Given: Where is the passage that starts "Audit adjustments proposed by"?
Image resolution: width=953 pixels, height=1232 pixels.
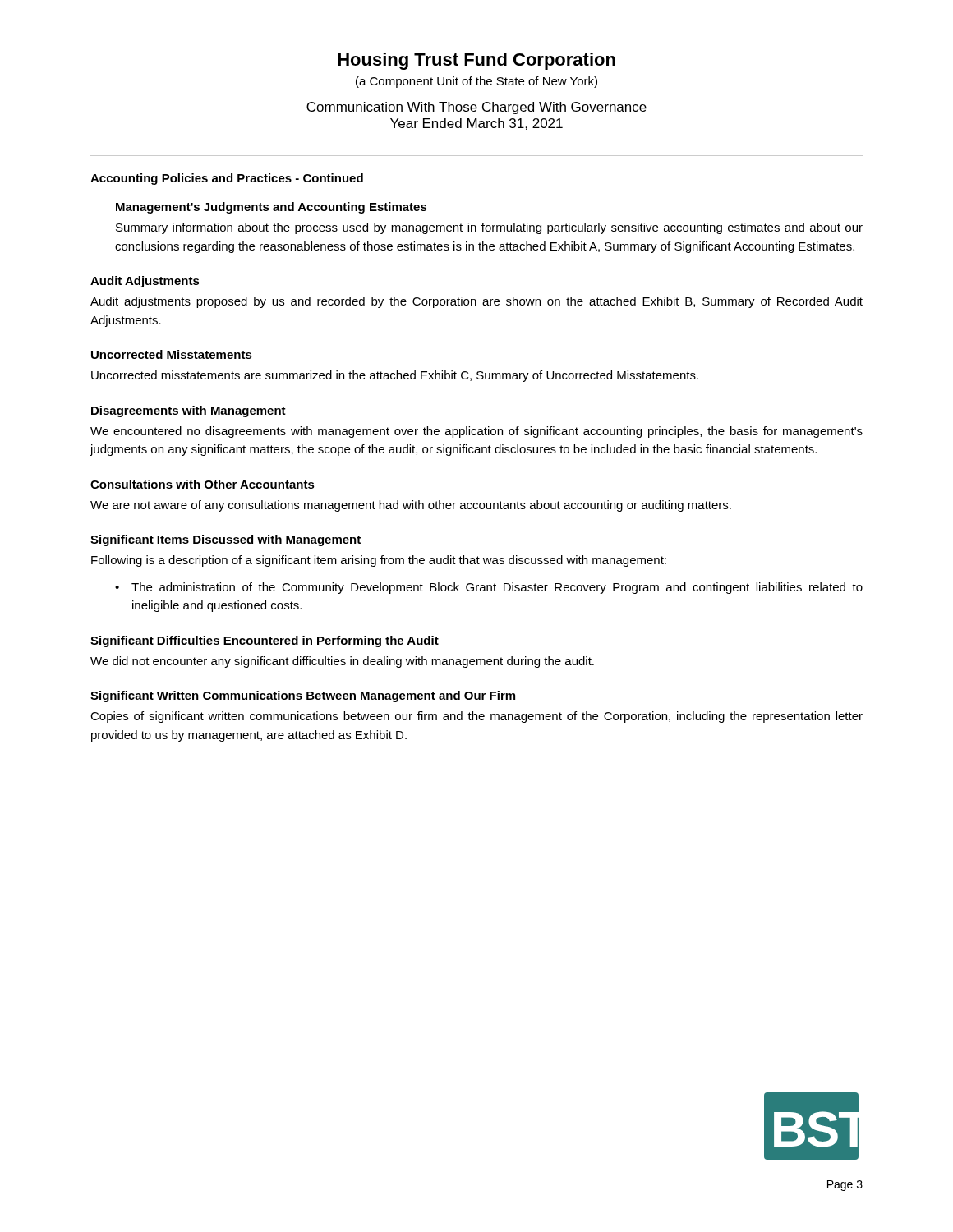Looking at the screenshot, I should tap(476, 310).
